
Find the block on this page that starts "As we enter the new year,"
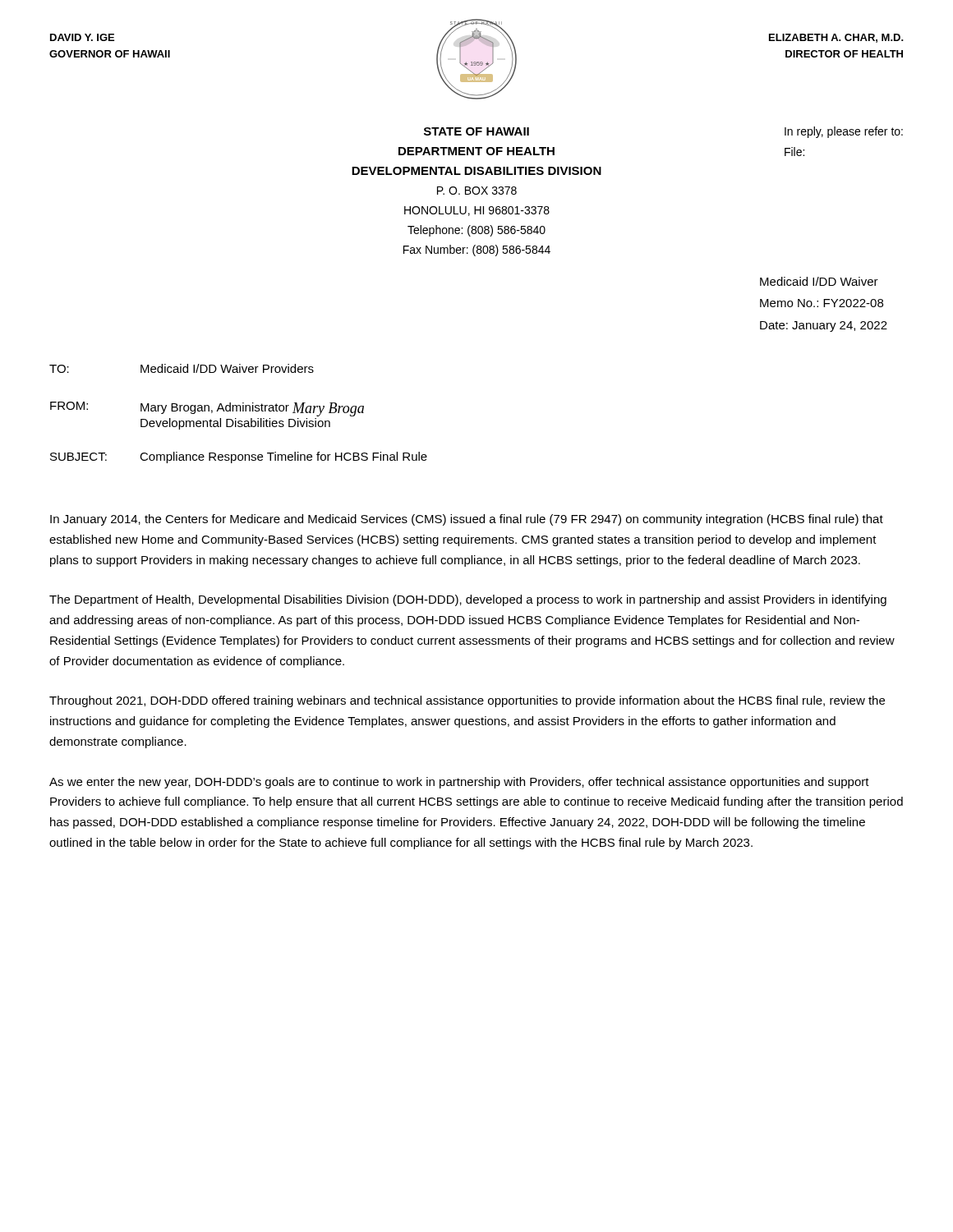(476, 812)
